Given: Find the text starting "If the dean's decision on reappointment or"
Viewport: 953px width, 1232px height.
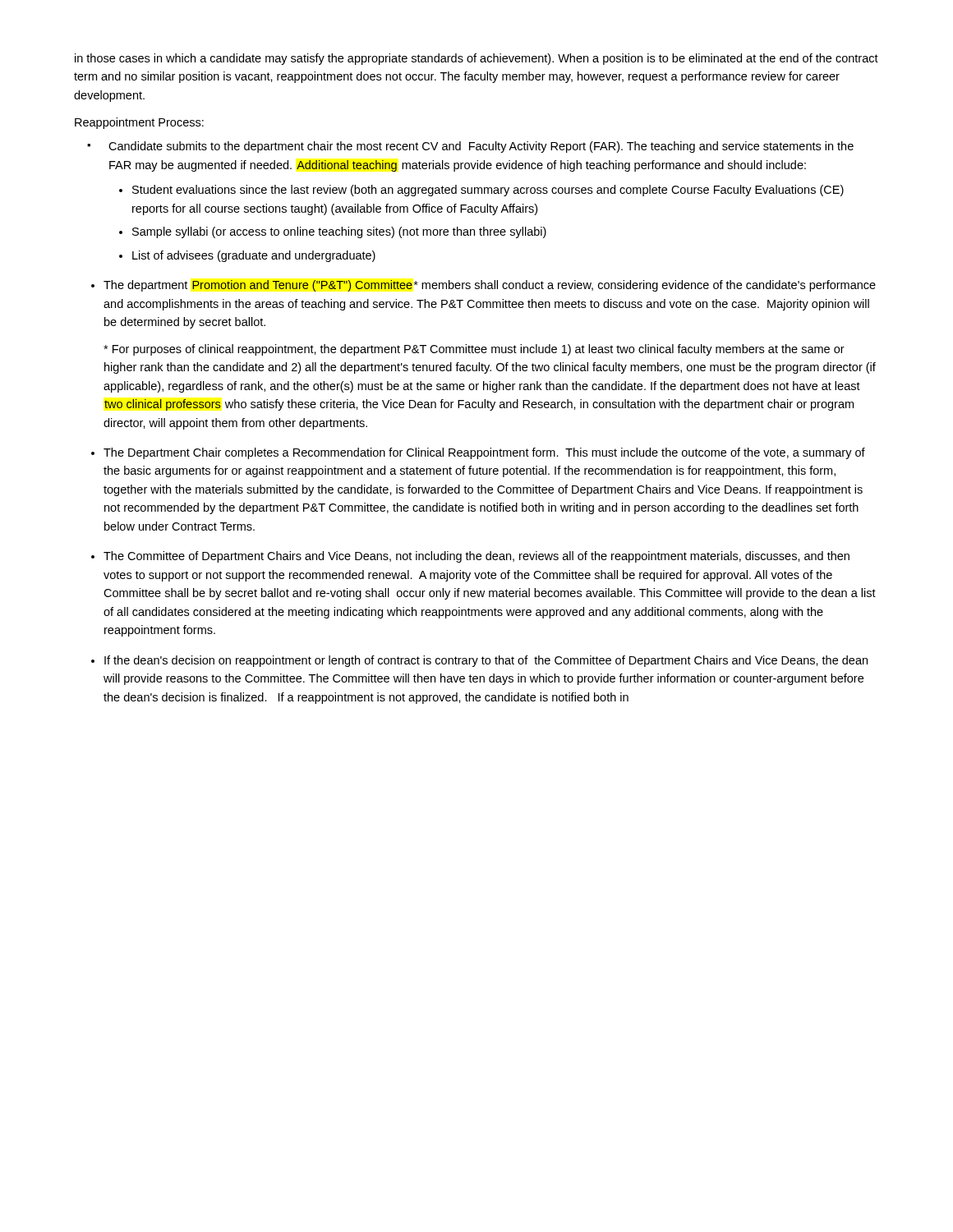Looking at the screenshot, I should [486, 679].
